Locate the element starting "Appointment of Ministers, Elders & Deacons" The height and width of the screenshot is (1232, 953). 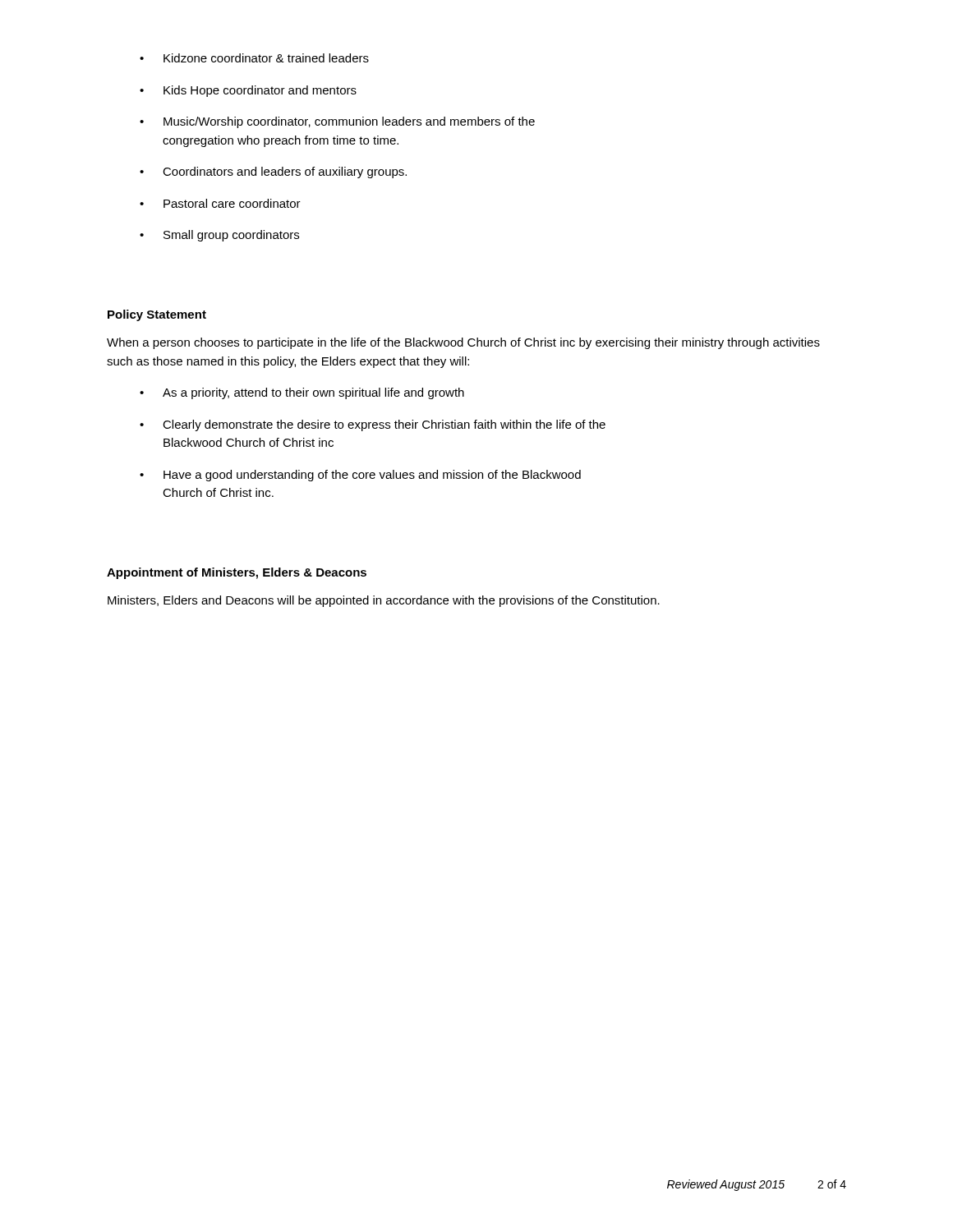click(237, 572)
